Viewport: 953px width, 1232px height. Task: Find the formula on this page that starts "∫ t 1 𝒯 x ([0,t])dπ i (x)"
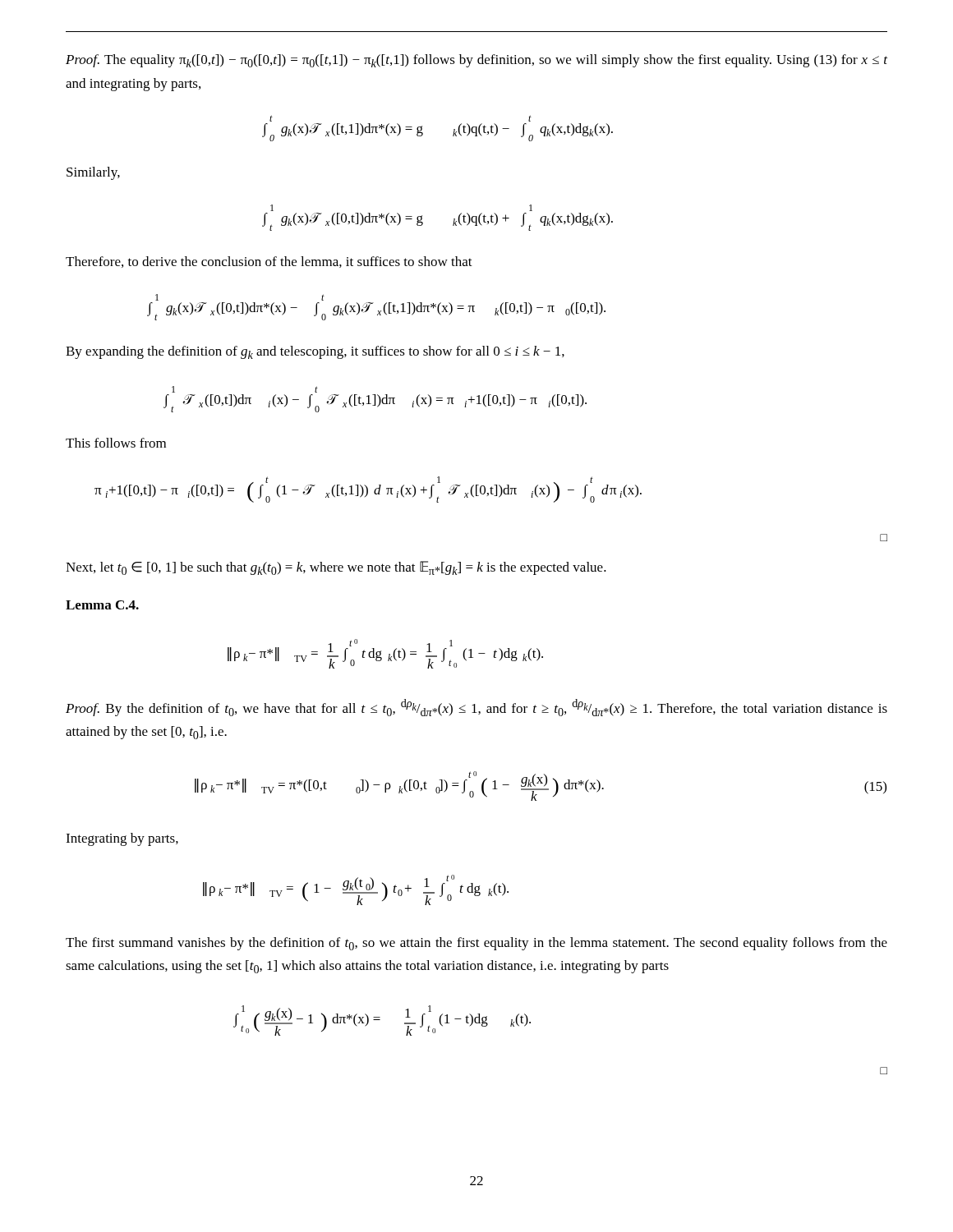[x=476, y=395]
